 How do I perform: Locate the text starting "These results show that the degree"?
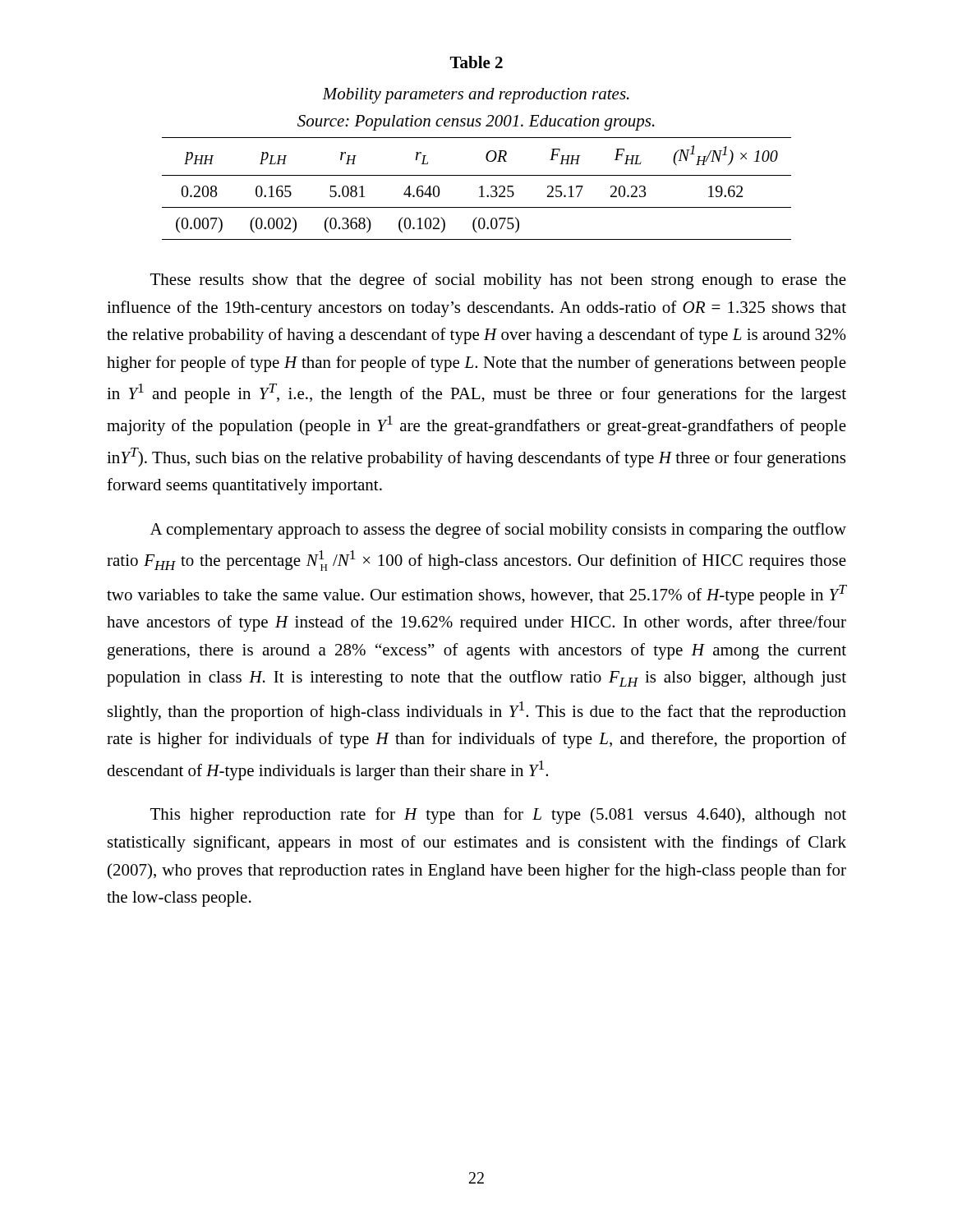476,382
